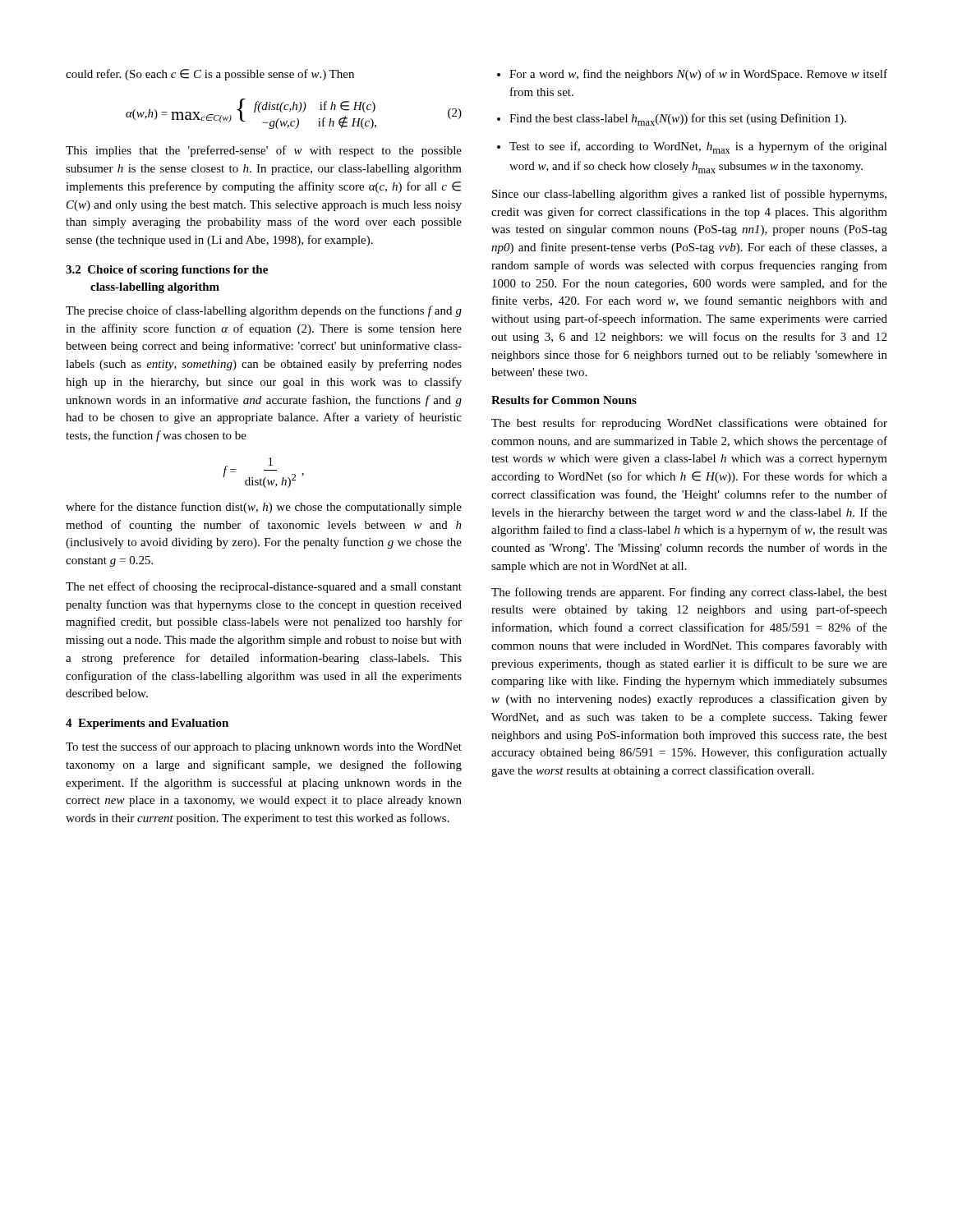Select the section header containing "4 Experiments and"

(147, 724)
